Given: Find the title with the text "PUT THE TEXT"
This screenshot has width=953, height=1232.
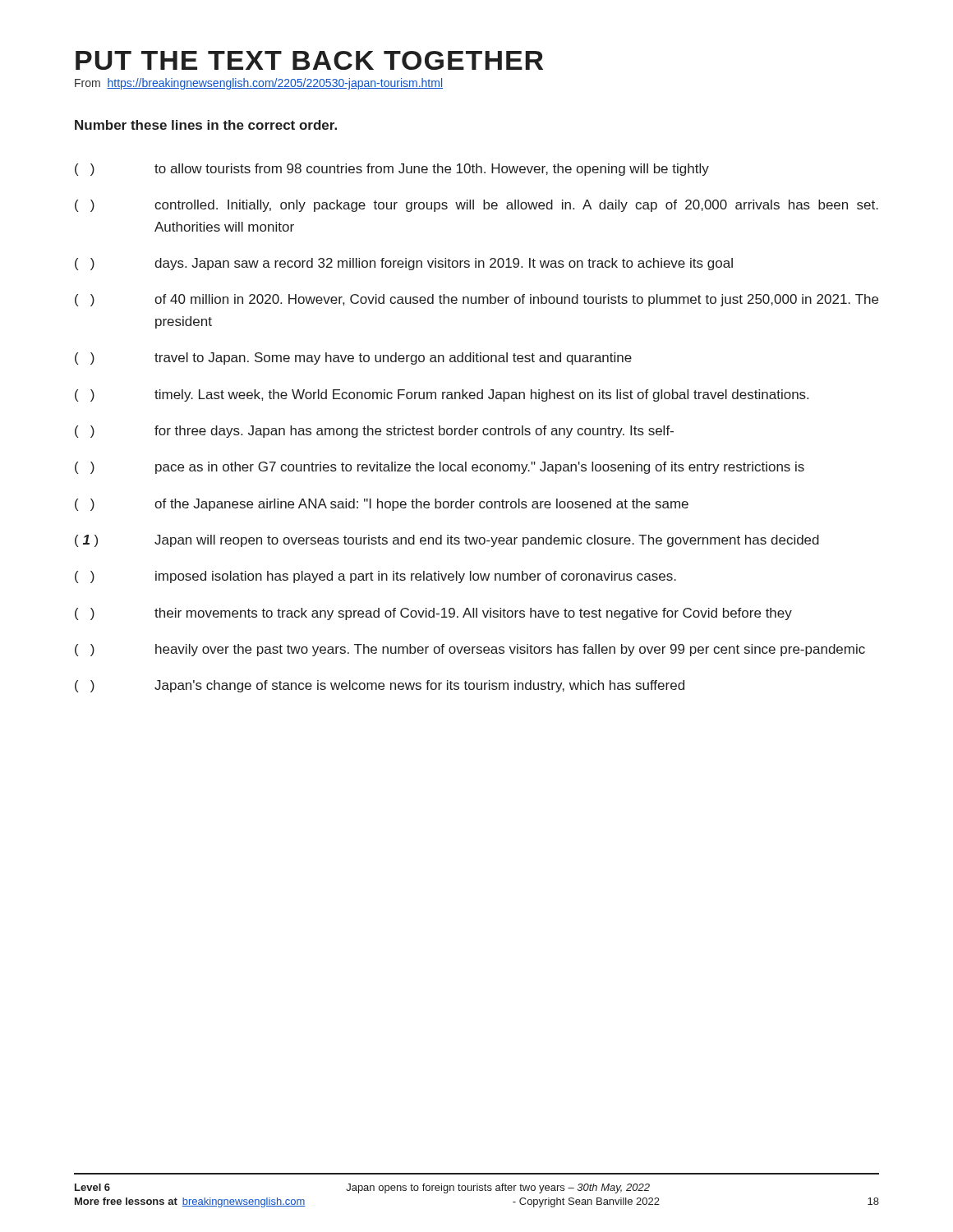Looking at the screenshot, I should pyautogui.click(x=309, y=60).
